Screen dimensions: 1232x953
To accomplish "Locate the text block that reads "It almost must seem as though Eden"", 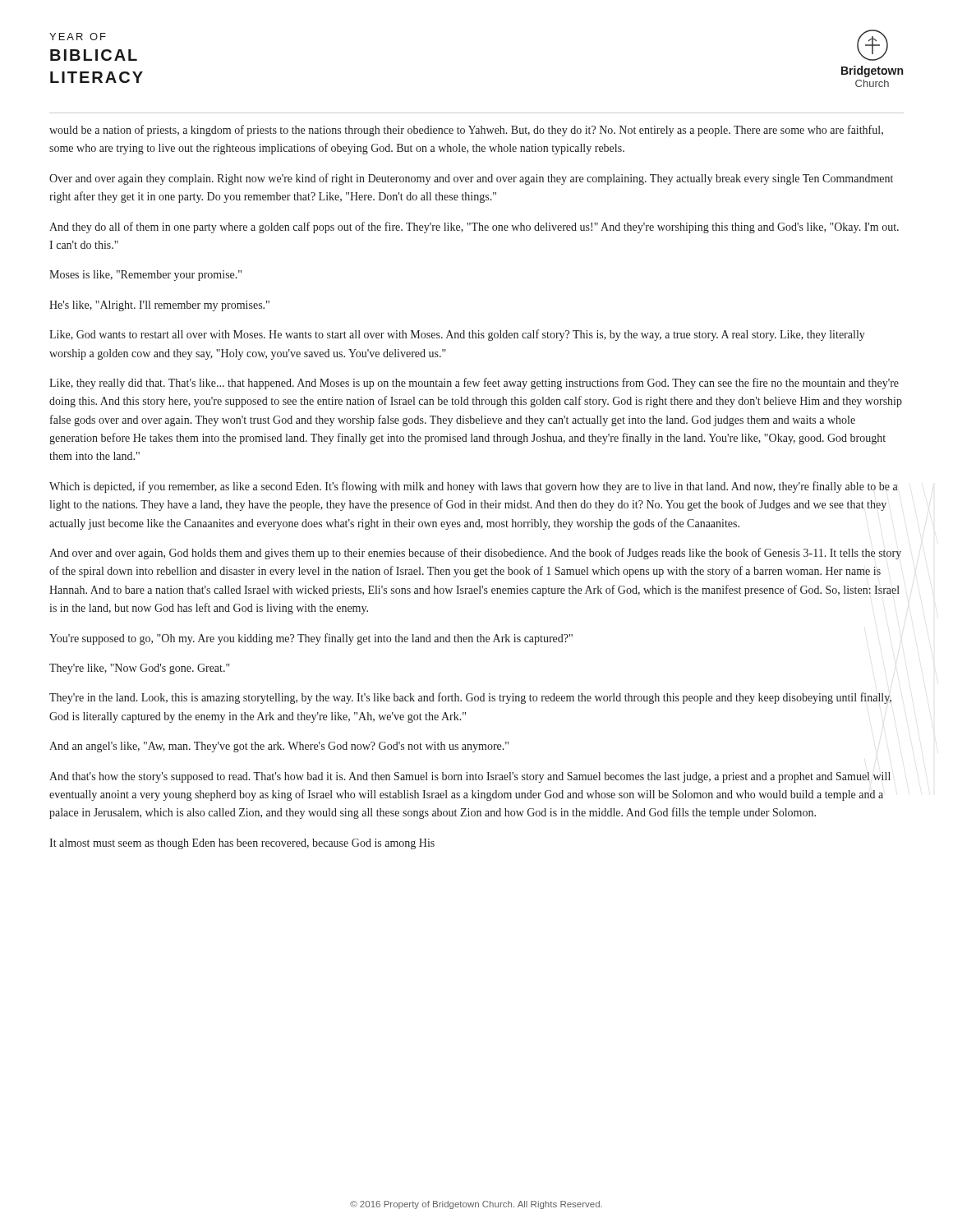I will point(242,843).
